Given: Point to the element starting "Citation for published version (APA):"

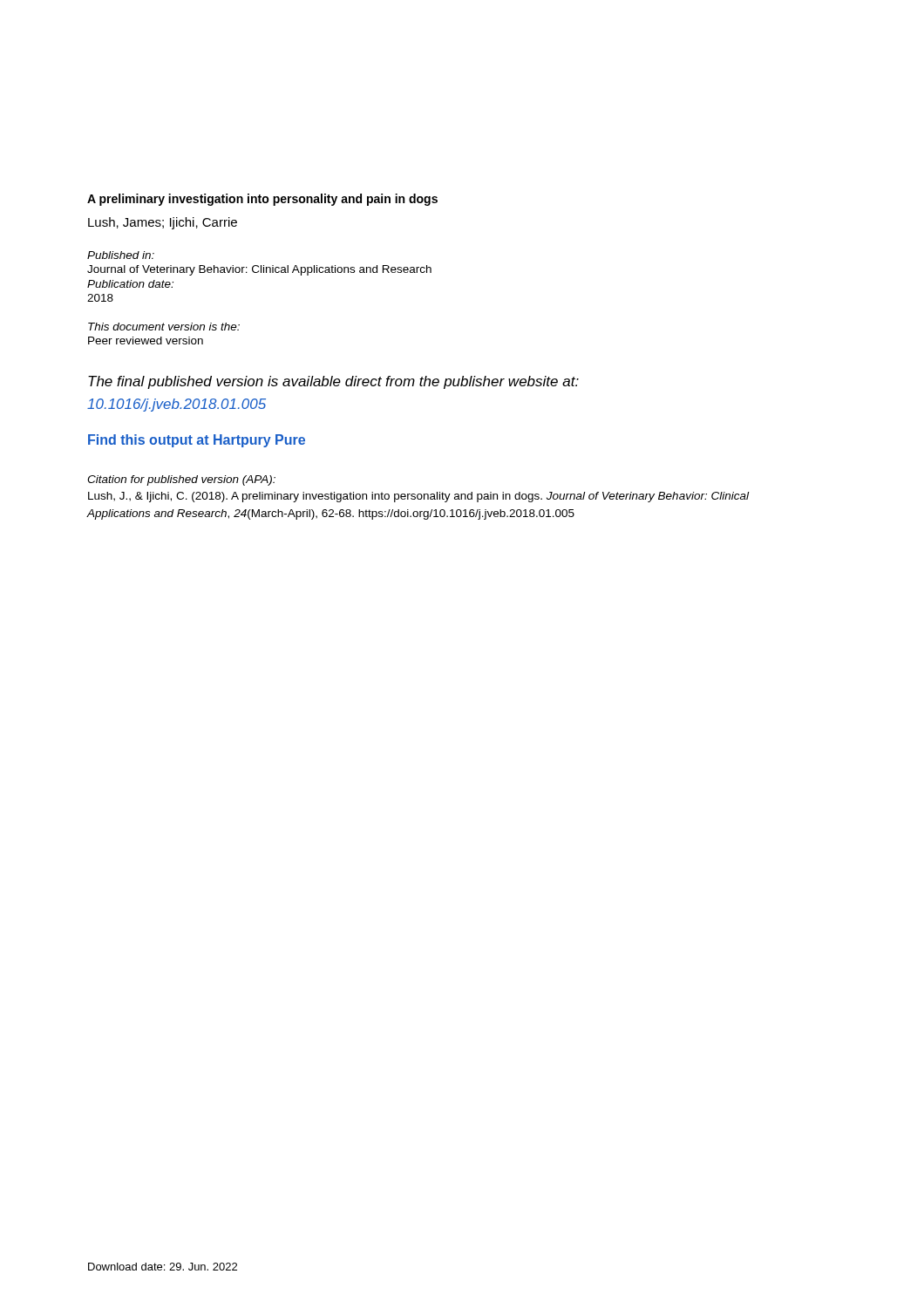Looking at the screenshot, I should pos(445,497).
